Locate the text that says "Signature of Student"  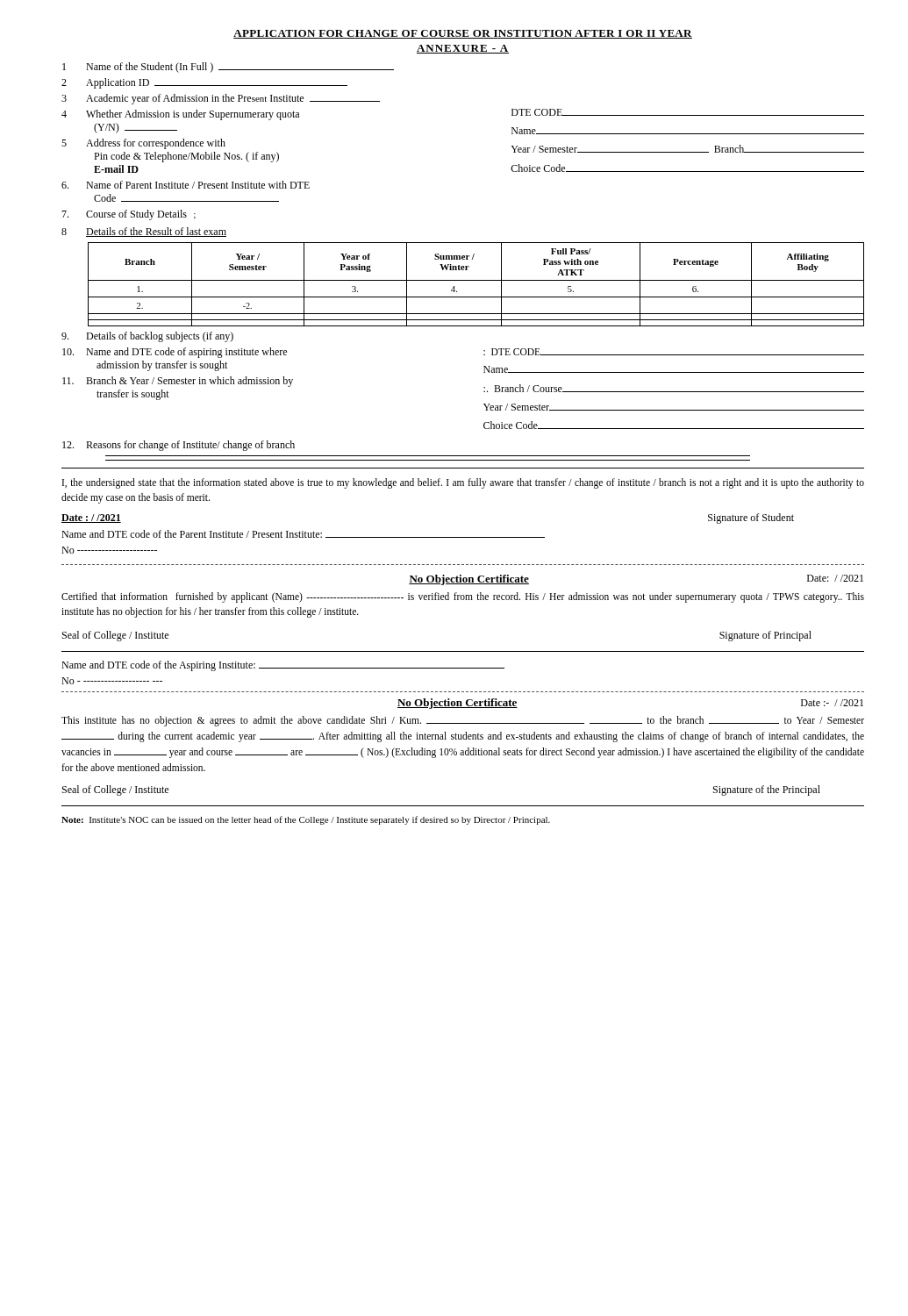click(751, 517)
